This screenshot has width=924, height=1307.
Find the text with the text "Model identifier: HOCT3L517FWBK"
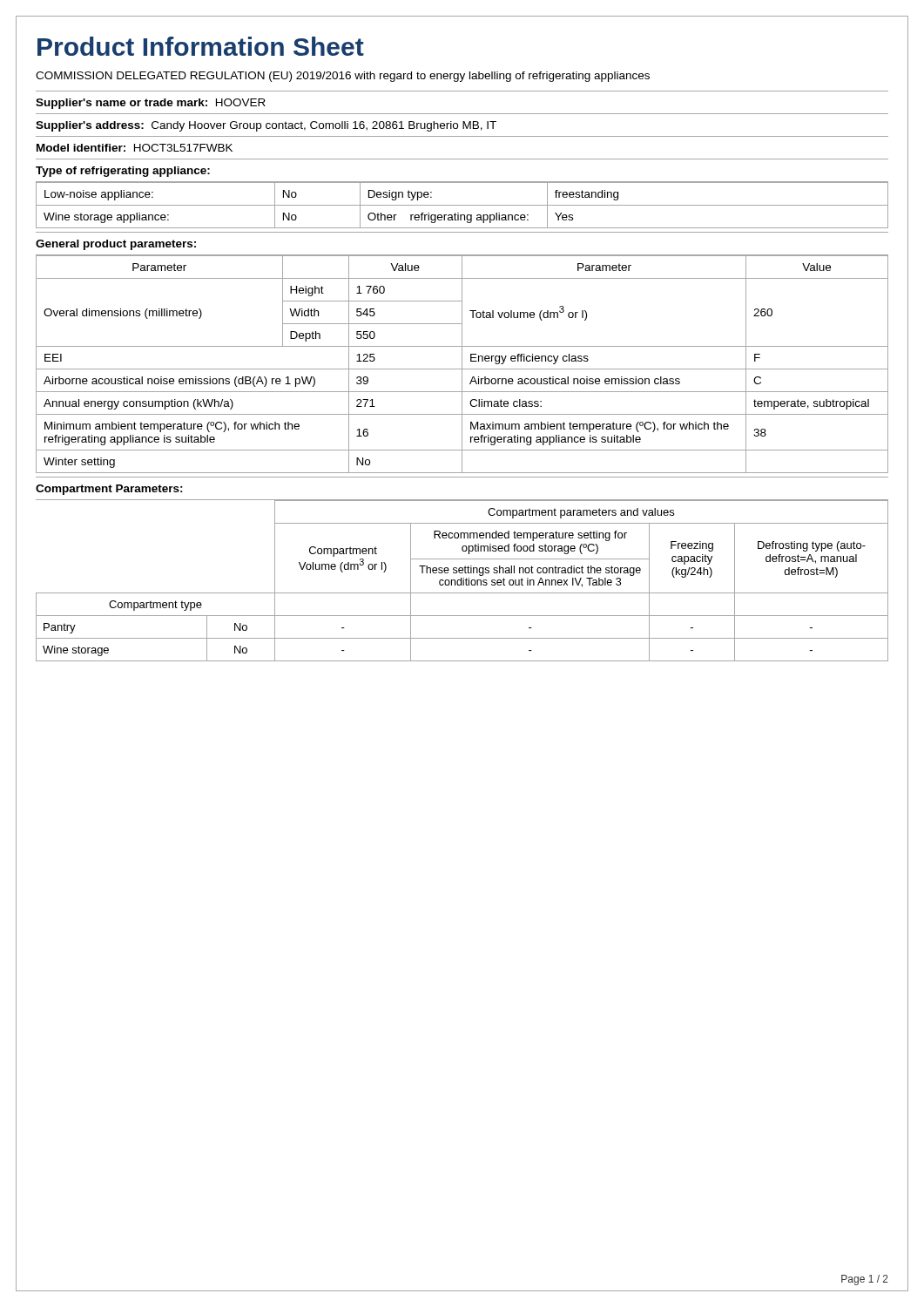(134, 148)
